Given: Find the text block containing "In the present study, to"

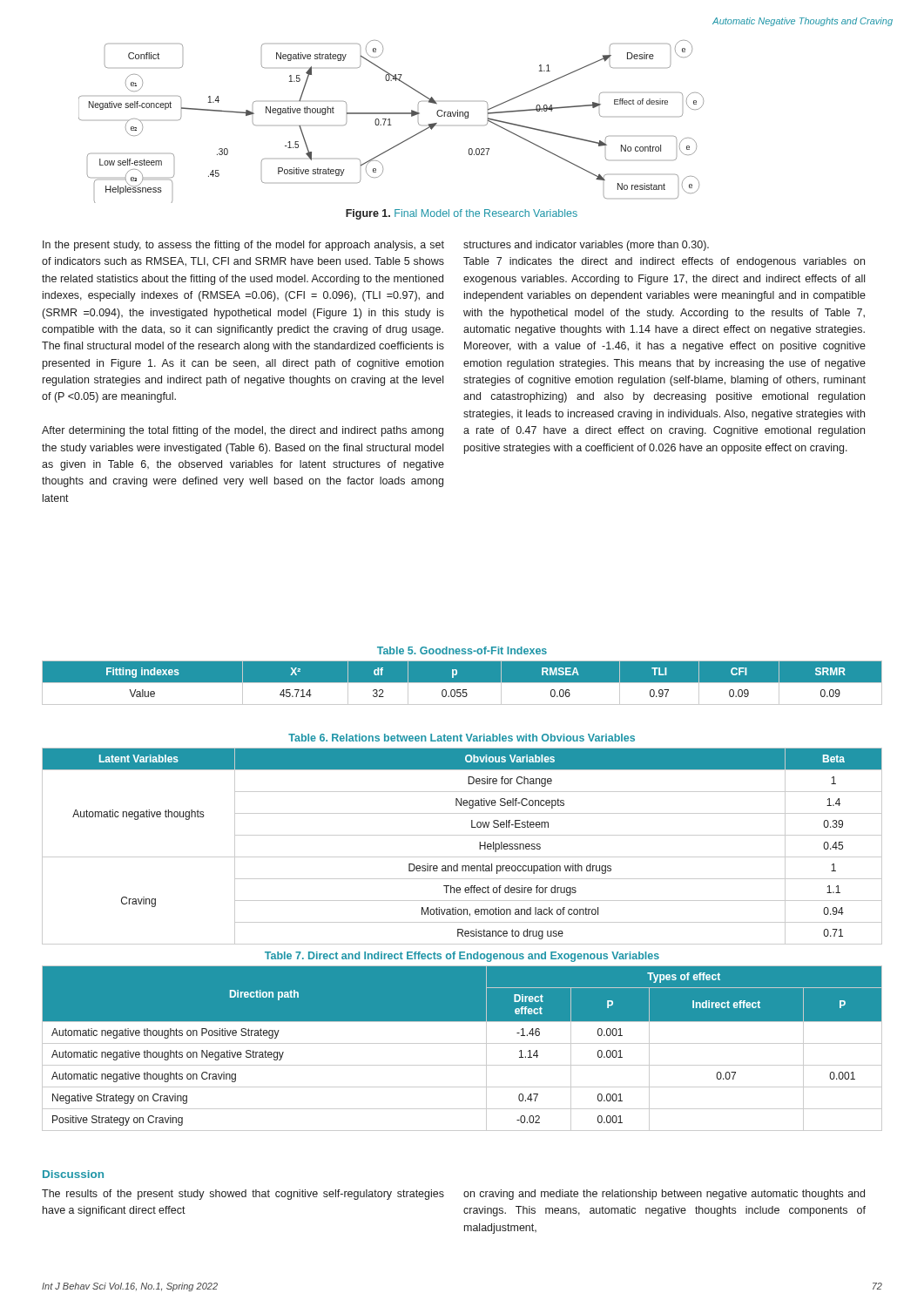Looking at the screenshot, I should pyautogui.click(x=243, y=372).
